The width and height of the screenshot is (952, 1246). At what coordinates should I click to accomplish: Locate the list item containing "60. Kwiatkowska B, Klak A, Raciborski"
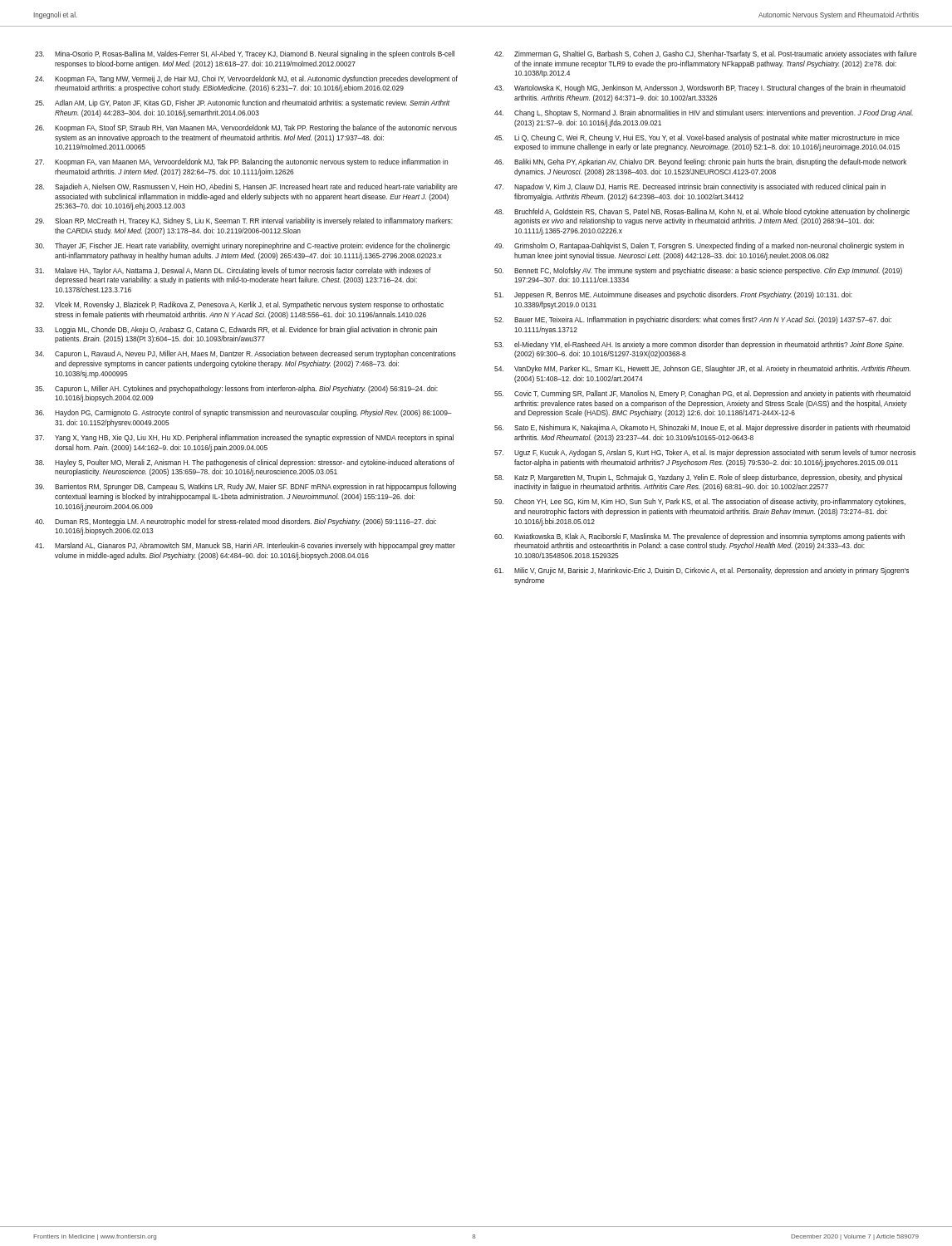(706, 547)
